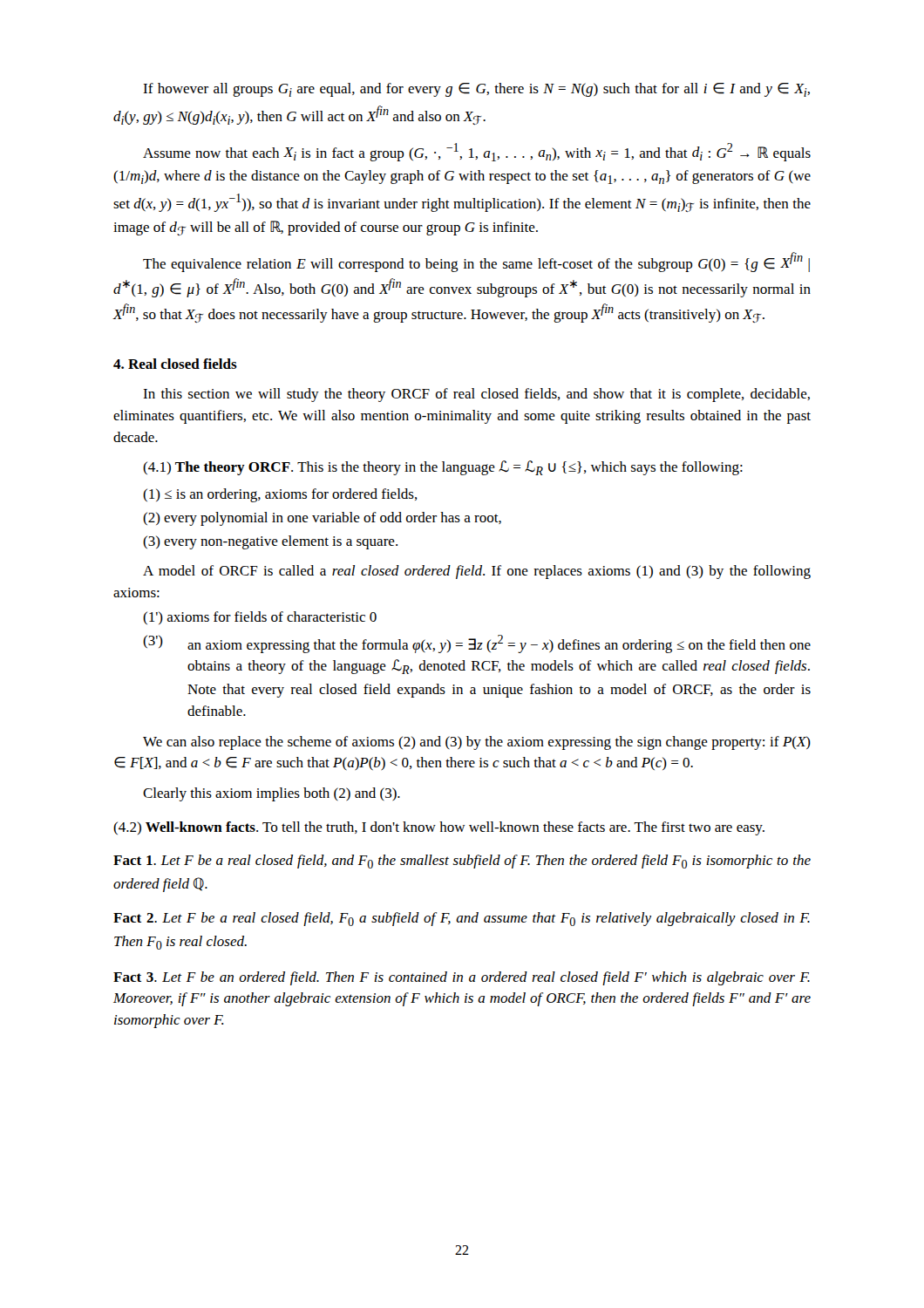The height and width of the screenshot is (1308, 924).
Task: Click on the text block that says "Fact 2. Let F be"
Action: click(x=462, y=931)
